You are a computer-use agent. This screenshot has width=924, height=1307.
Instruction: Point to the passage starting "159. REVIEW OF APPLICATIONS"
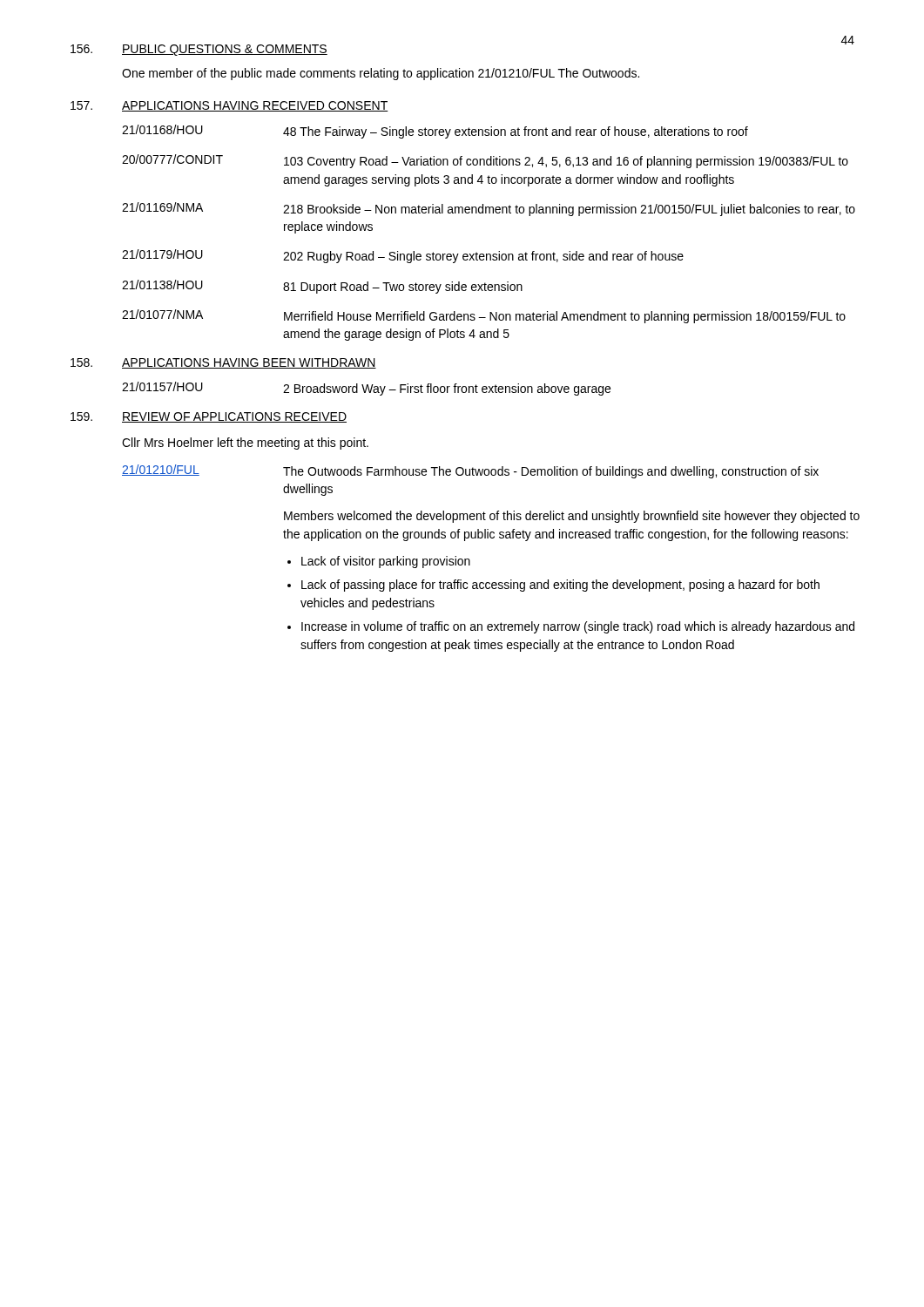[208, 416]
